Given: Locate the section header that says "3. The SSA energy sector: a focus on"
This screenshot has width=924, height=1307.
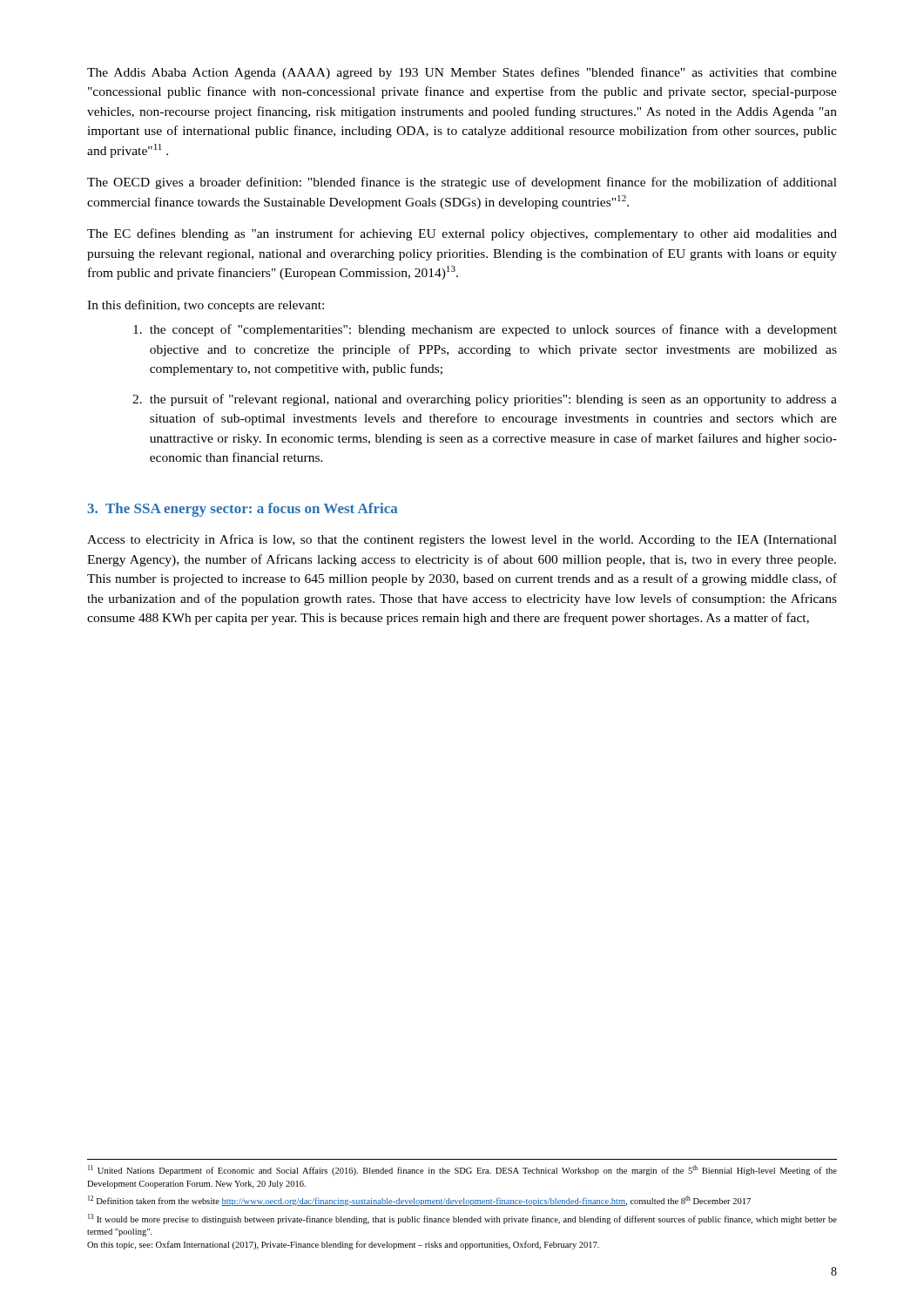Looking at the screenshot, I should [243, 509].
